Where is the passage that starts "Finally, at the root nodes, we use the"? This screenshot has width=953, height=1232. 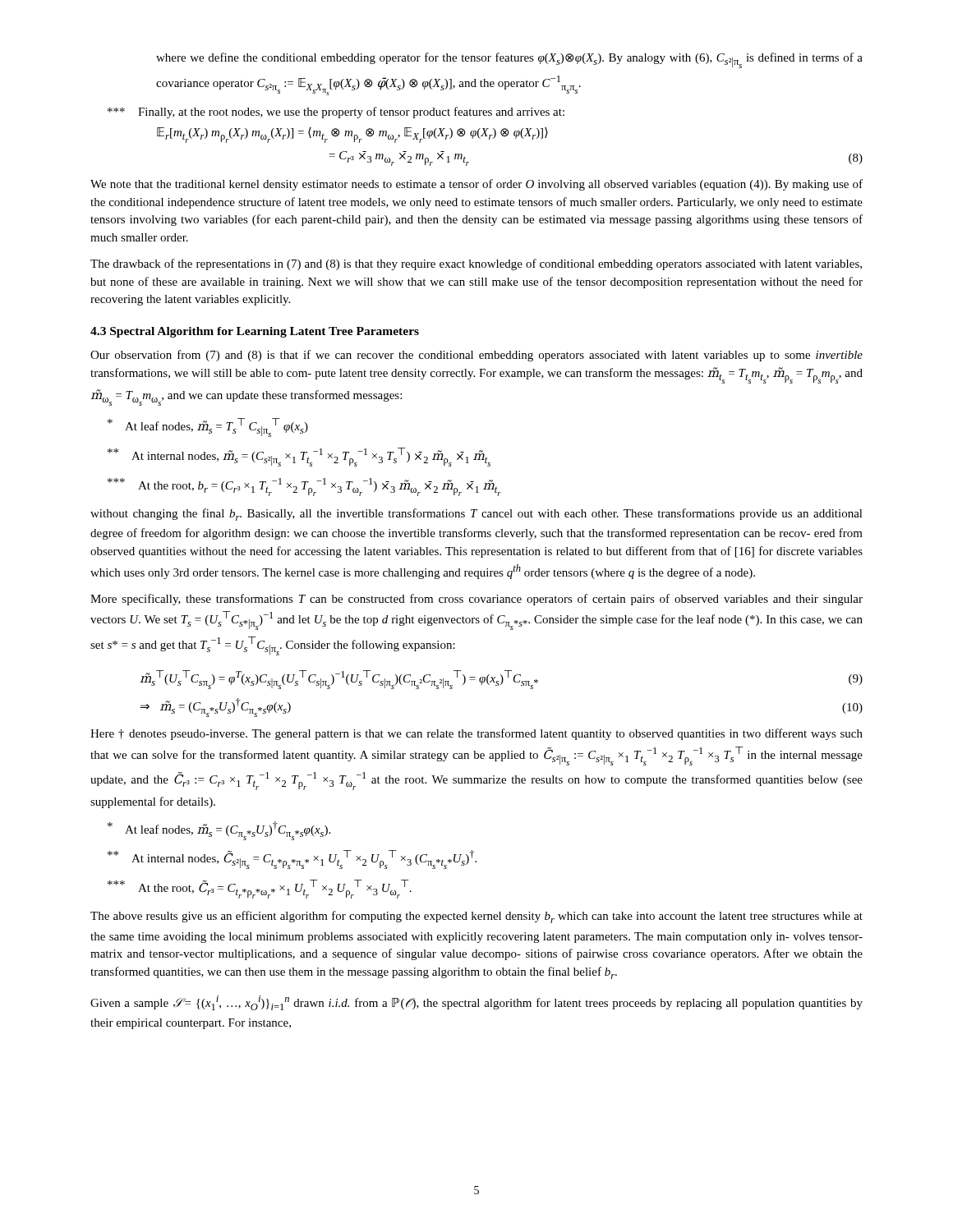[x=336, y=112]
